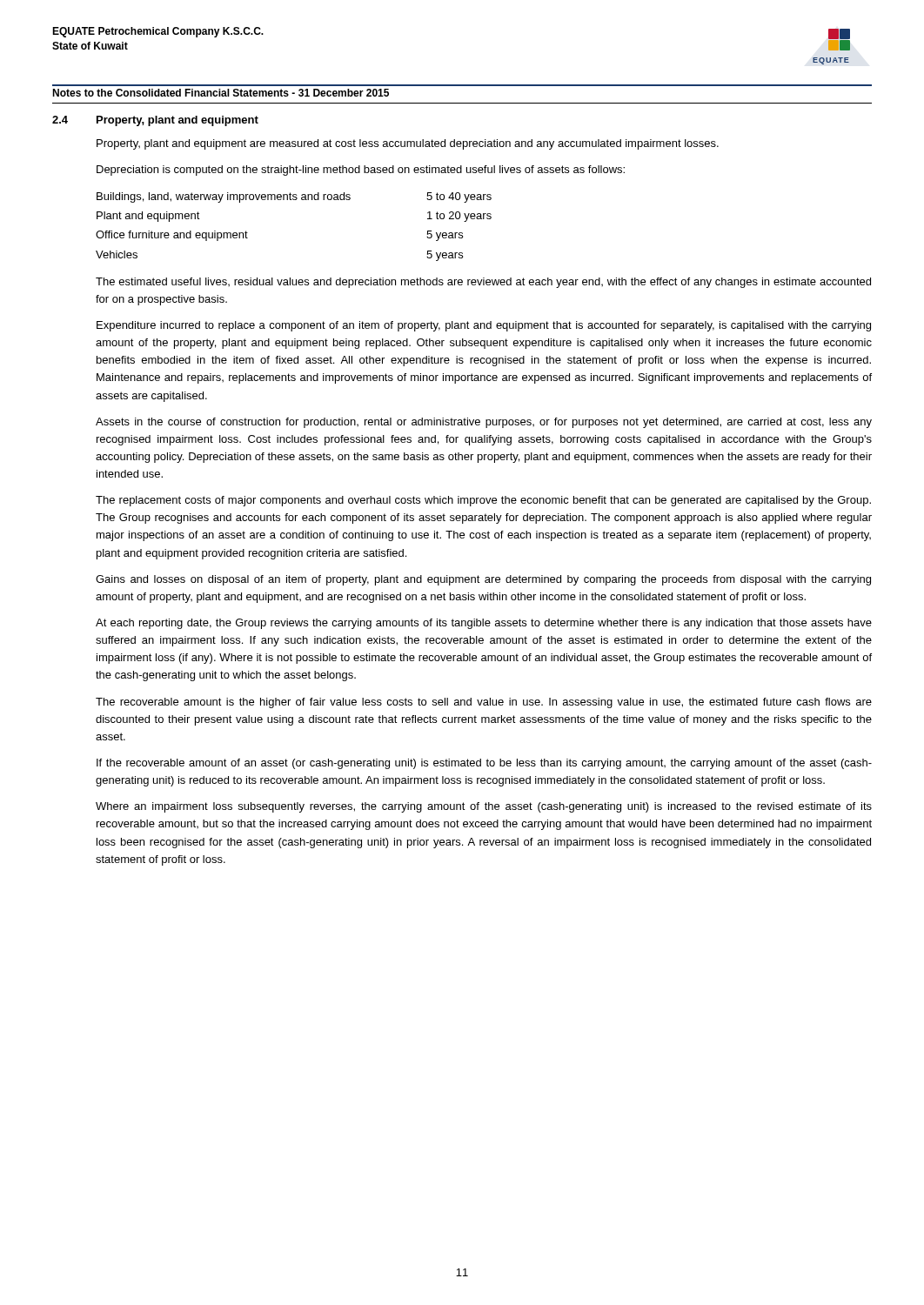Locate the element starting "Depreciation is computed on the"
The image size is (924, 1305).
[x=361, y=169]
